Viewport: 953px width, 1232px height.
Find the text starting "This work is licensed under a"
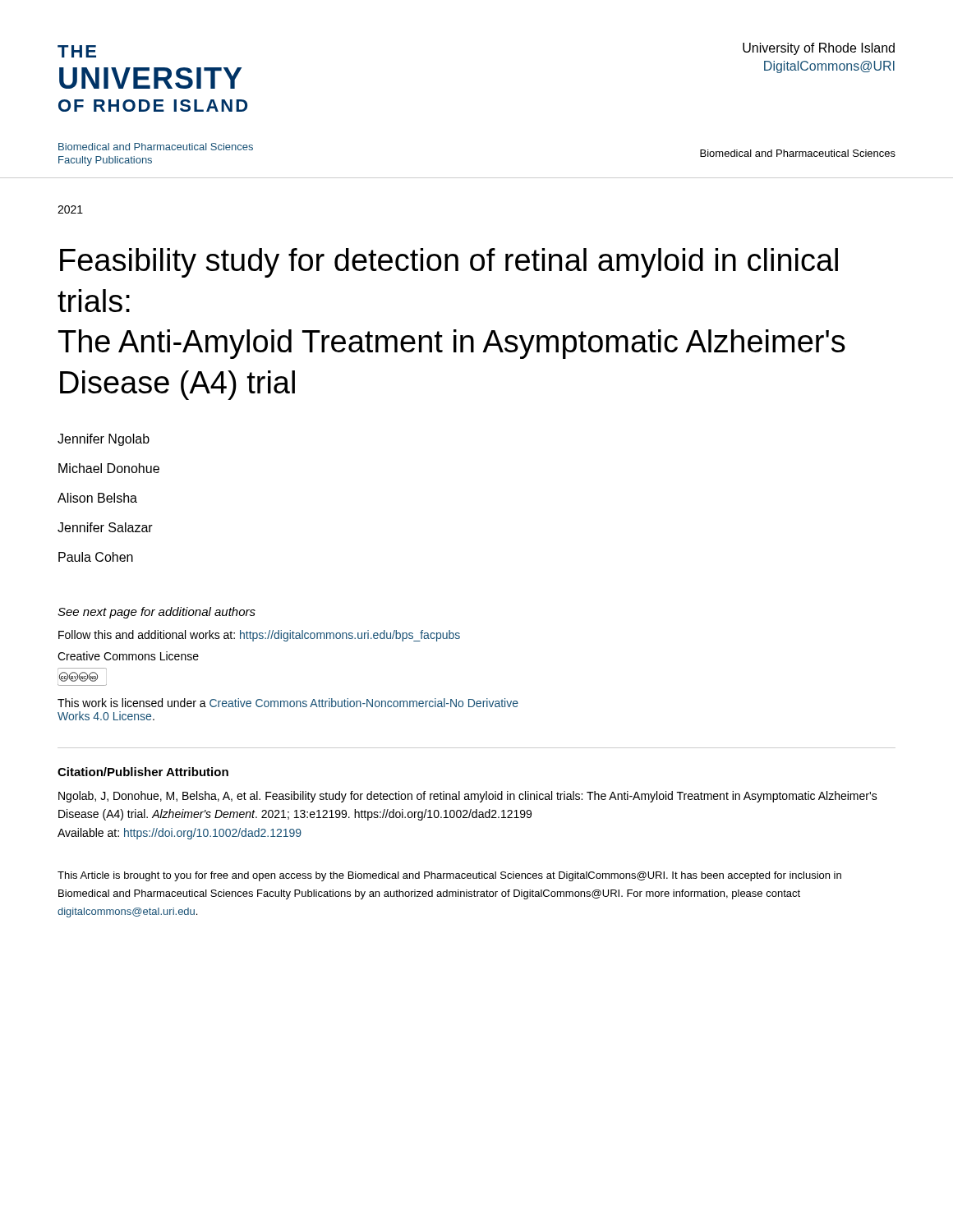(288, 710)
